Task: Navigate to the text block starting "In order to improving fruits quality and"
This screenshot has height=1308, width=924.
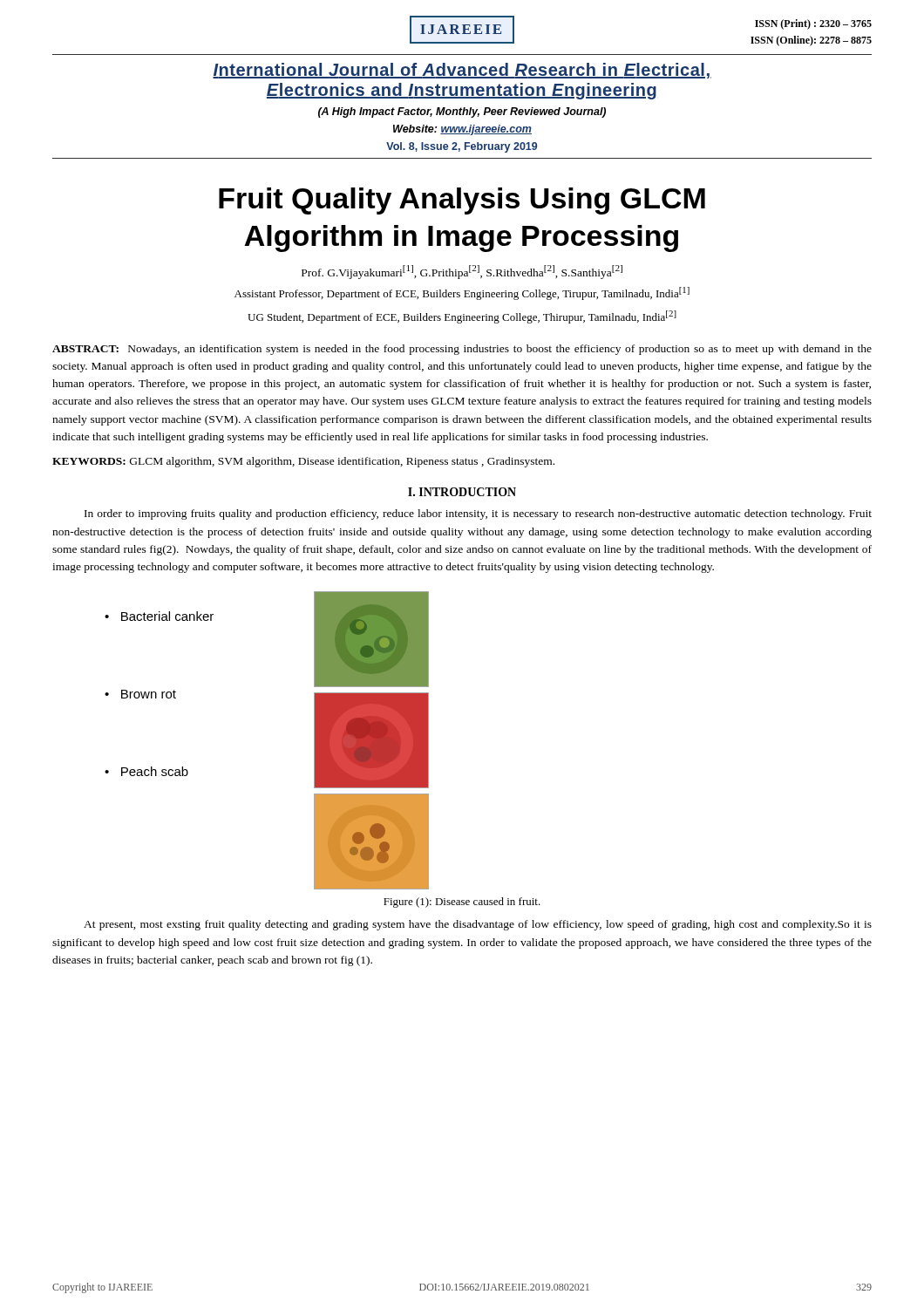Action: (x=462, y=540)
